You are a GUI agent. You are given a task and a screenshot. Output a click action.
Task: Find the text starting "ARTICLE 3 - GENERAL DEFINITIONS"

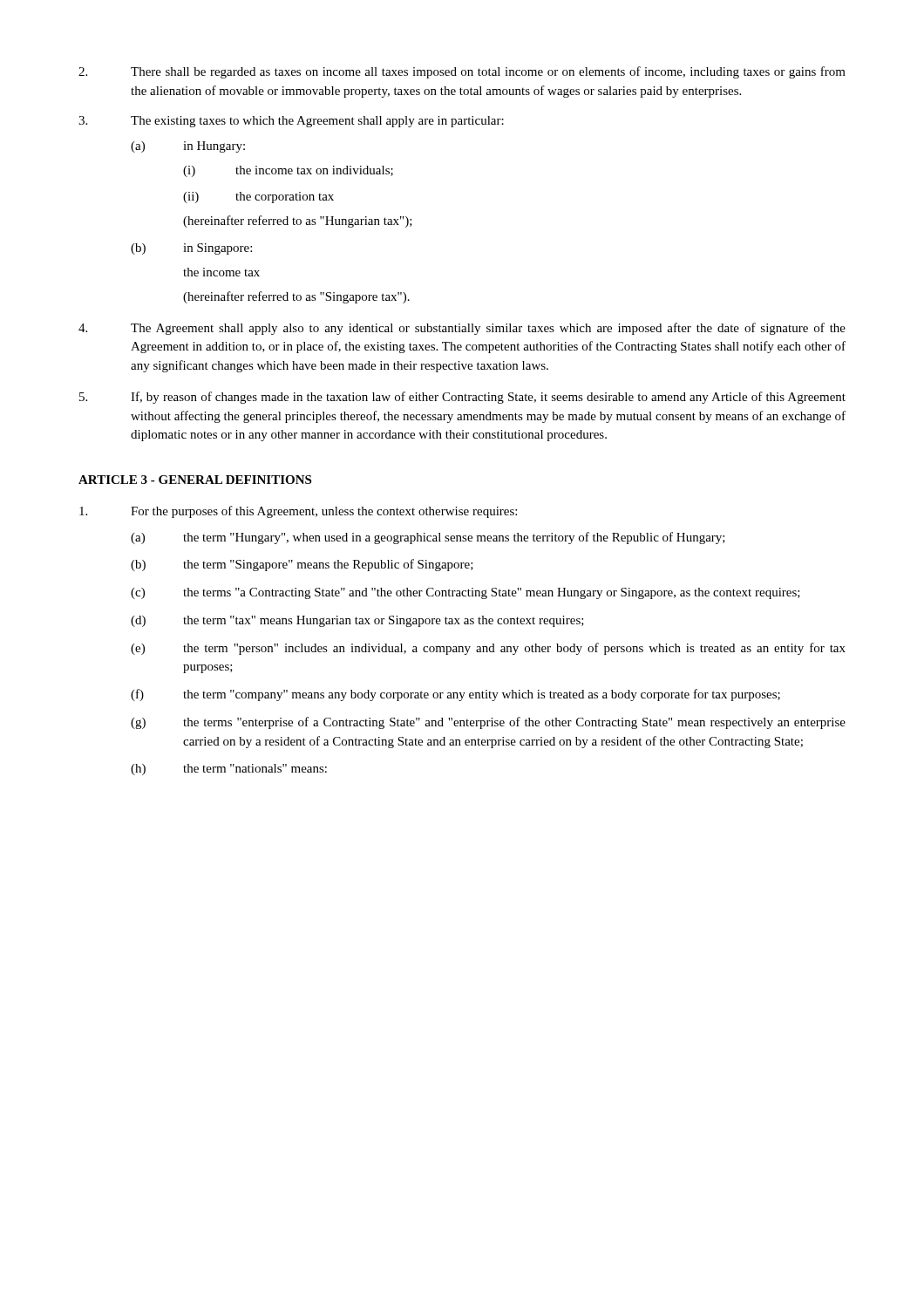click(x=195, y=480)
